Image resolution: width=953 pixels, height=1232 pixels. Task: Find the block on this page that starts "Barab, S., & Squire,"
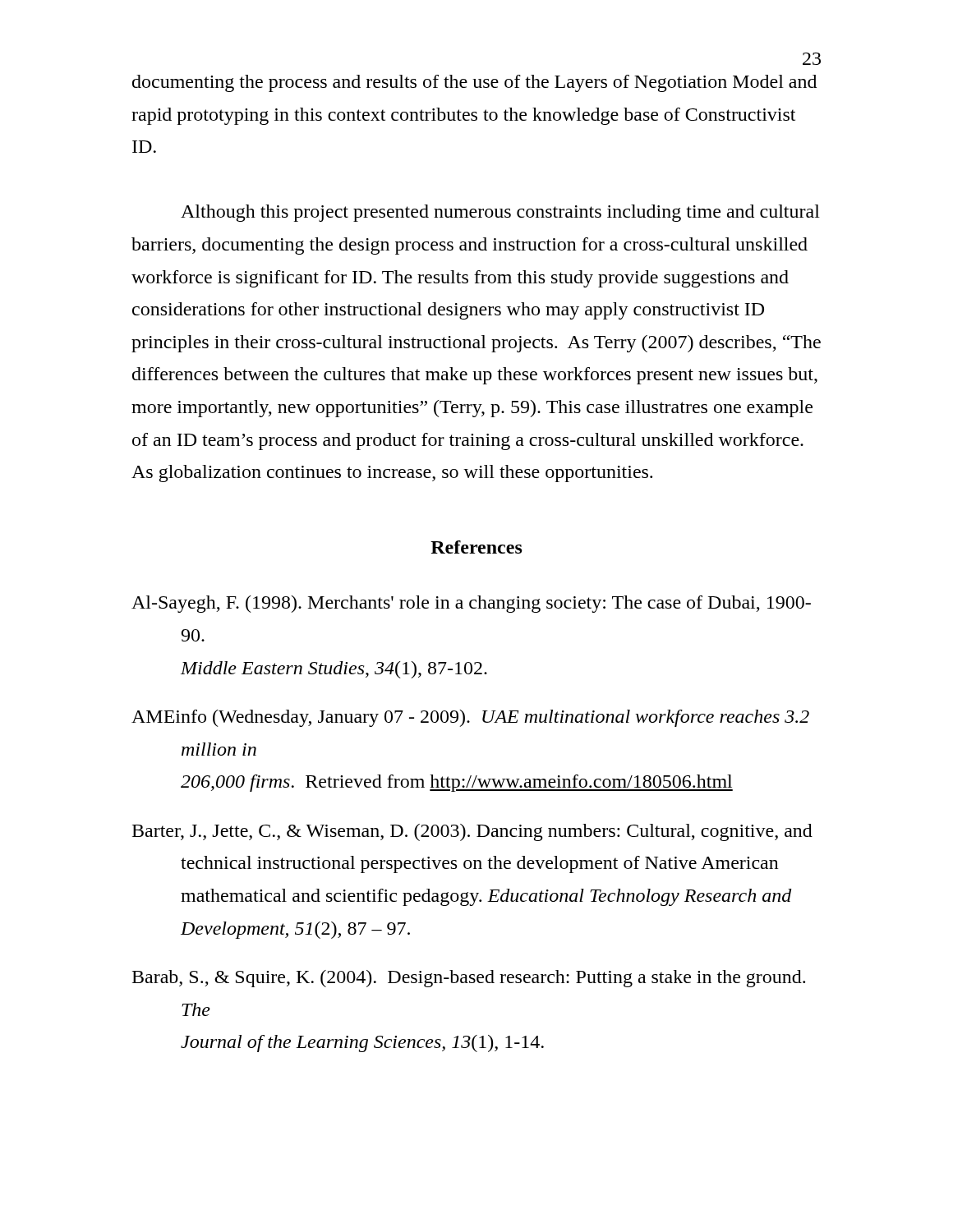coord(469,979)
